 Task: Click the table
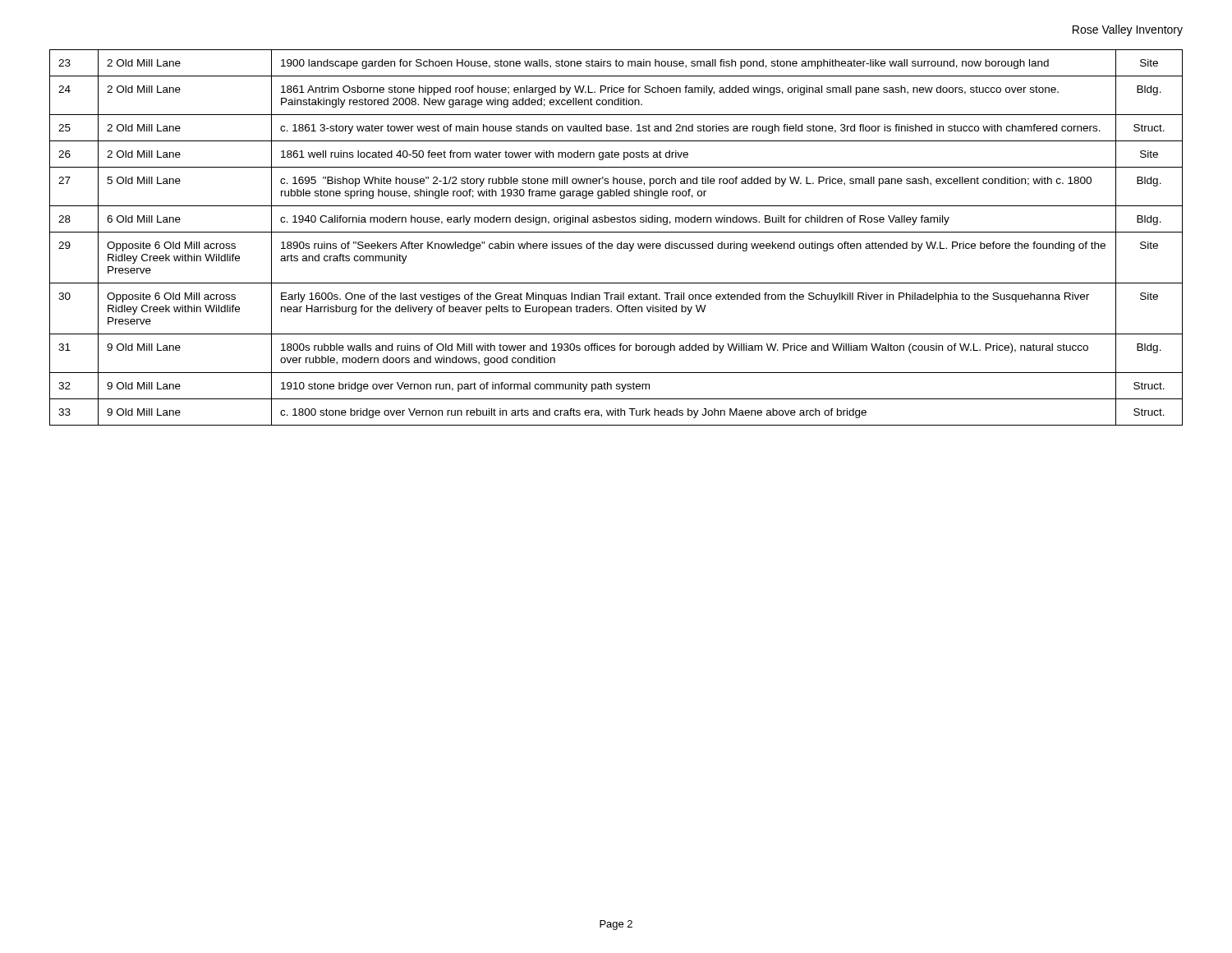[616, 237]
